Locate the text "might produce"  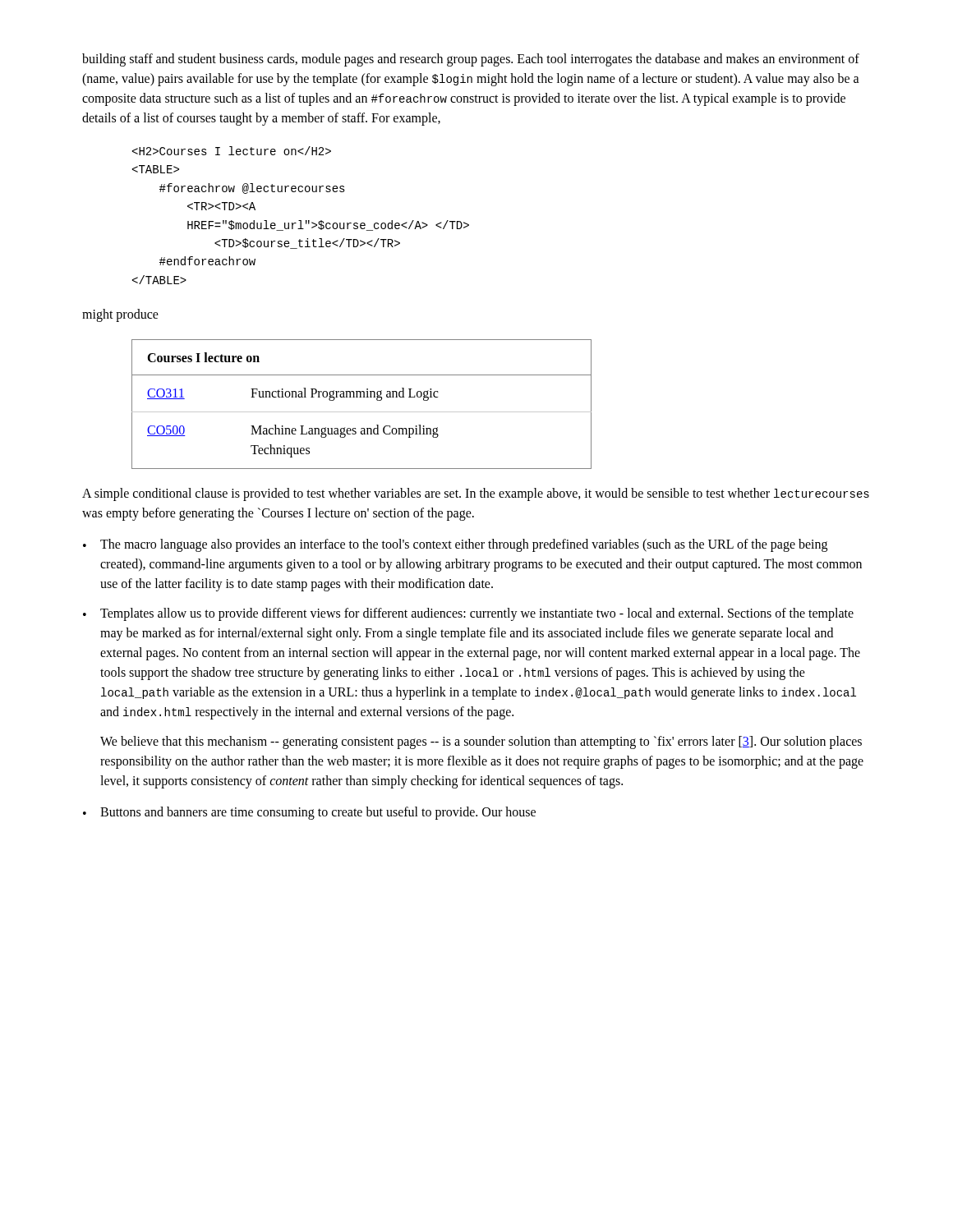tap(120, 314)
